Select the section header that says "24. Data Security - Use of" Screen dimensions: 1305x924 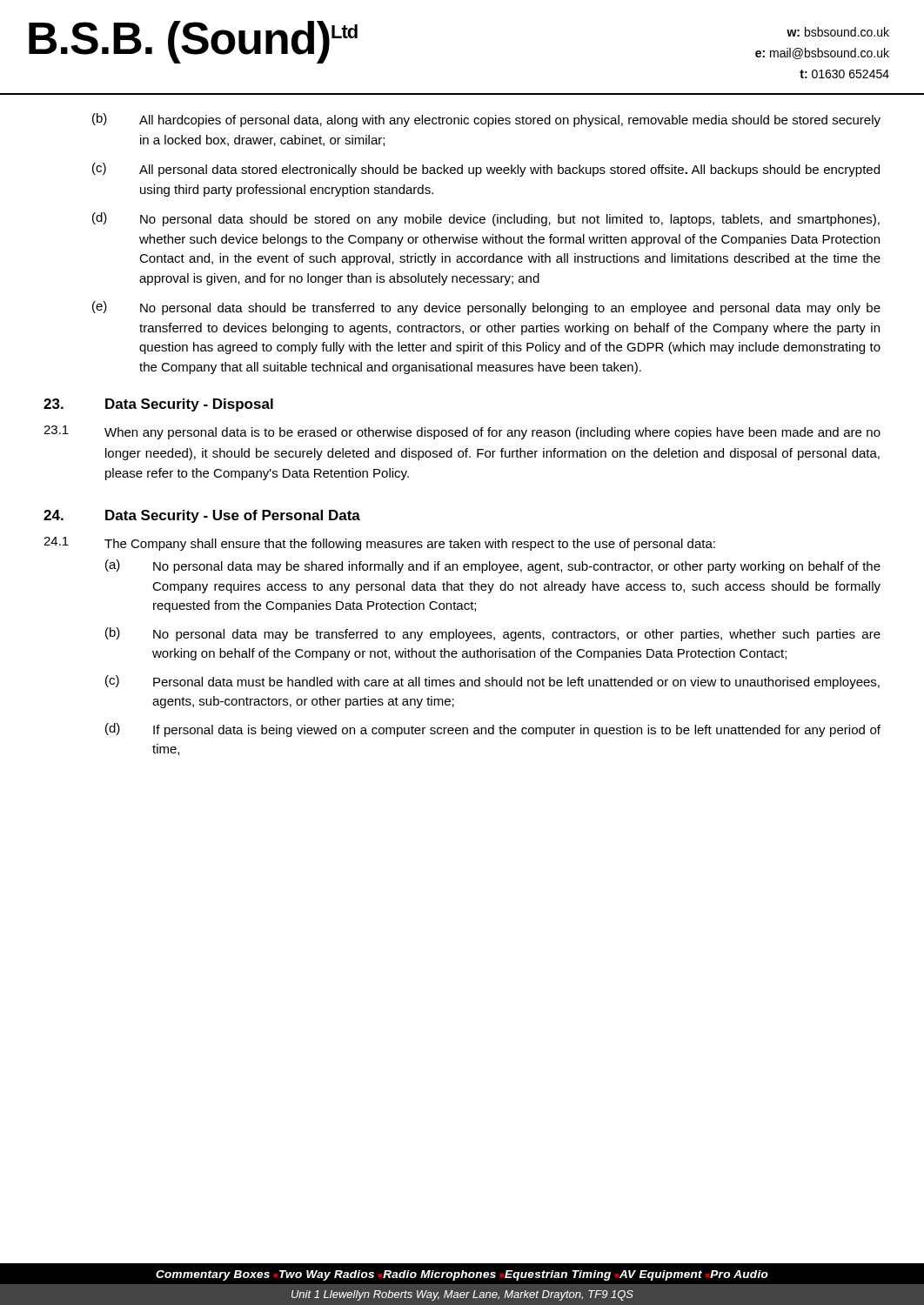[x=202, y=516]
